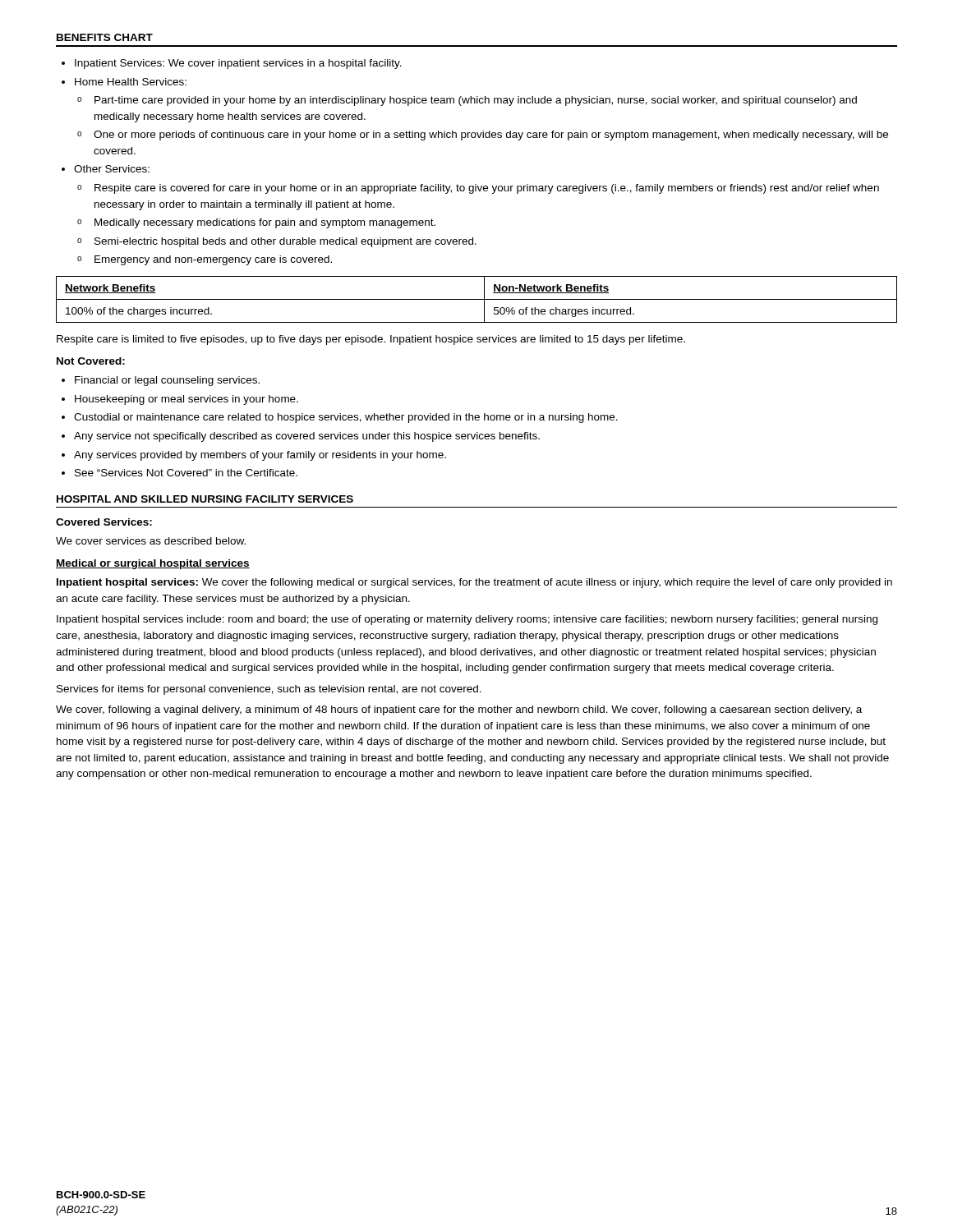The height and width of the screenshot is (1232, 953).
Task: Locate the passage starting "Housekeeping or meal"
Action: [186, 399]
